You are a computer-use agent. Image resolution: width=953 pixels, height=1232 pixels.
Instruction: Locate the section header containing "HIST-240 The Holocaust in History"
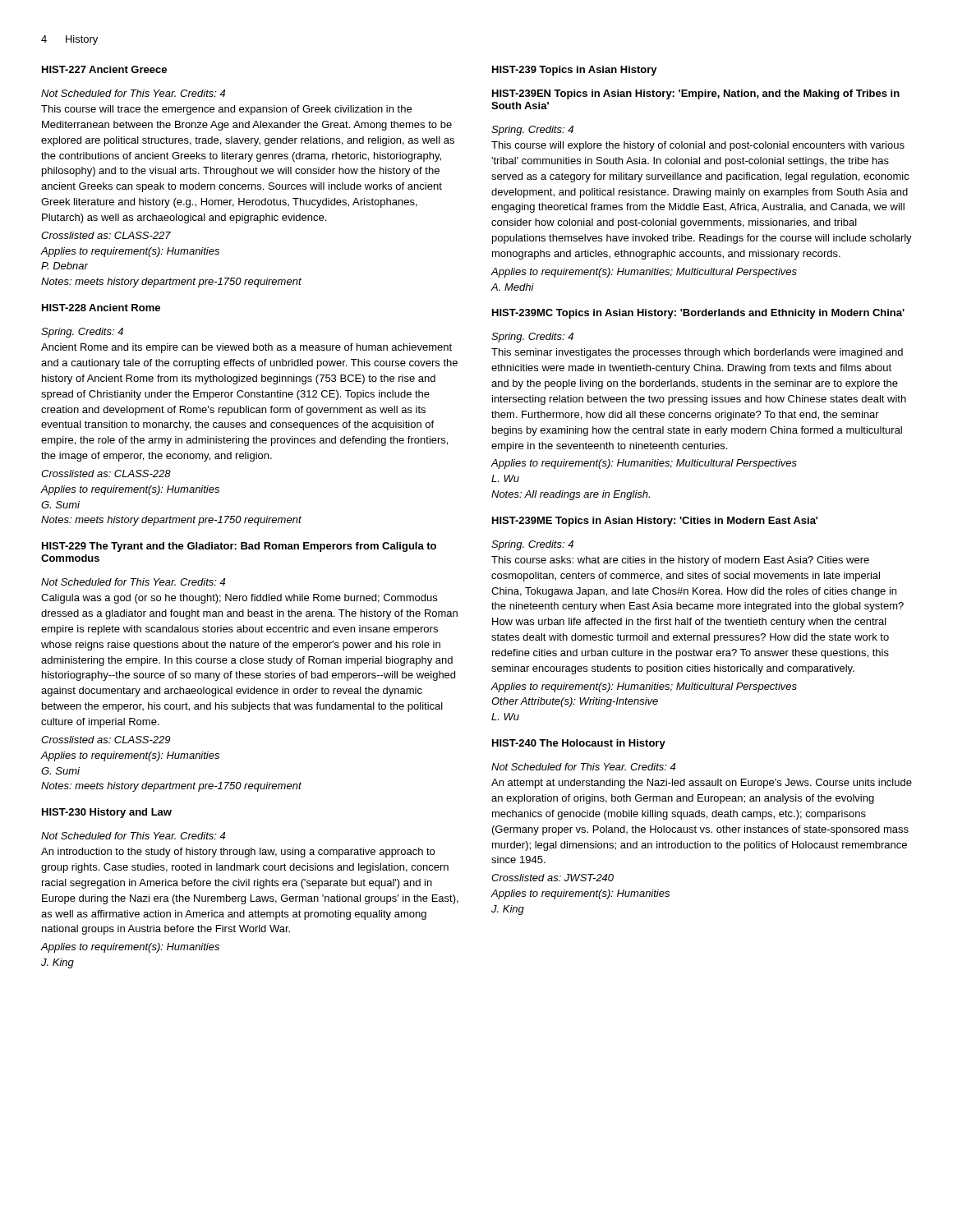click(x=579, y=744)
